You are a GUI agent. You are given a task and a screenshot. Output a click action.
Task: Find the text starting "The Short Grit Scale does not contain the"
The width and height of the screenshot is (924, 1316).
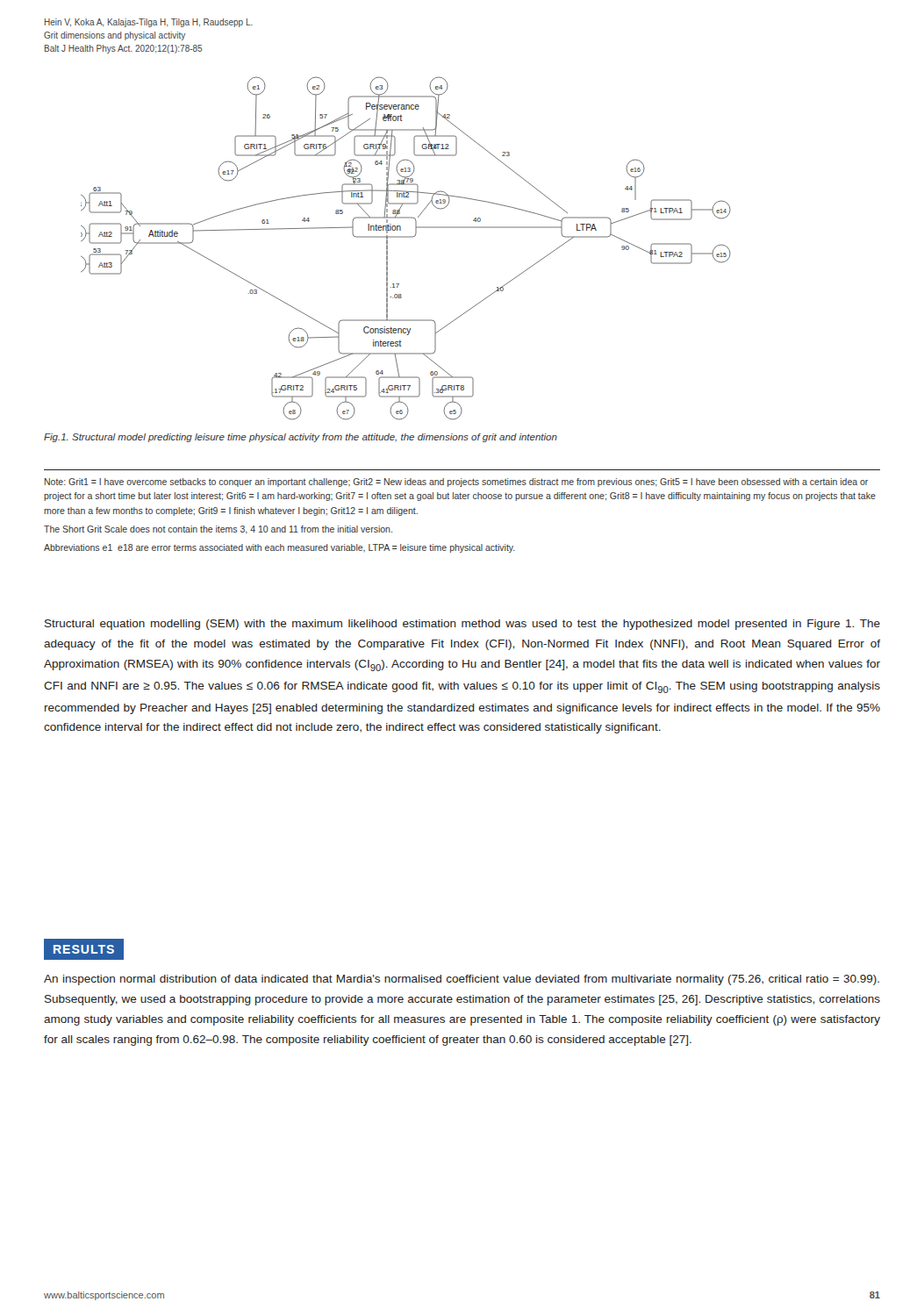(218, 529)
